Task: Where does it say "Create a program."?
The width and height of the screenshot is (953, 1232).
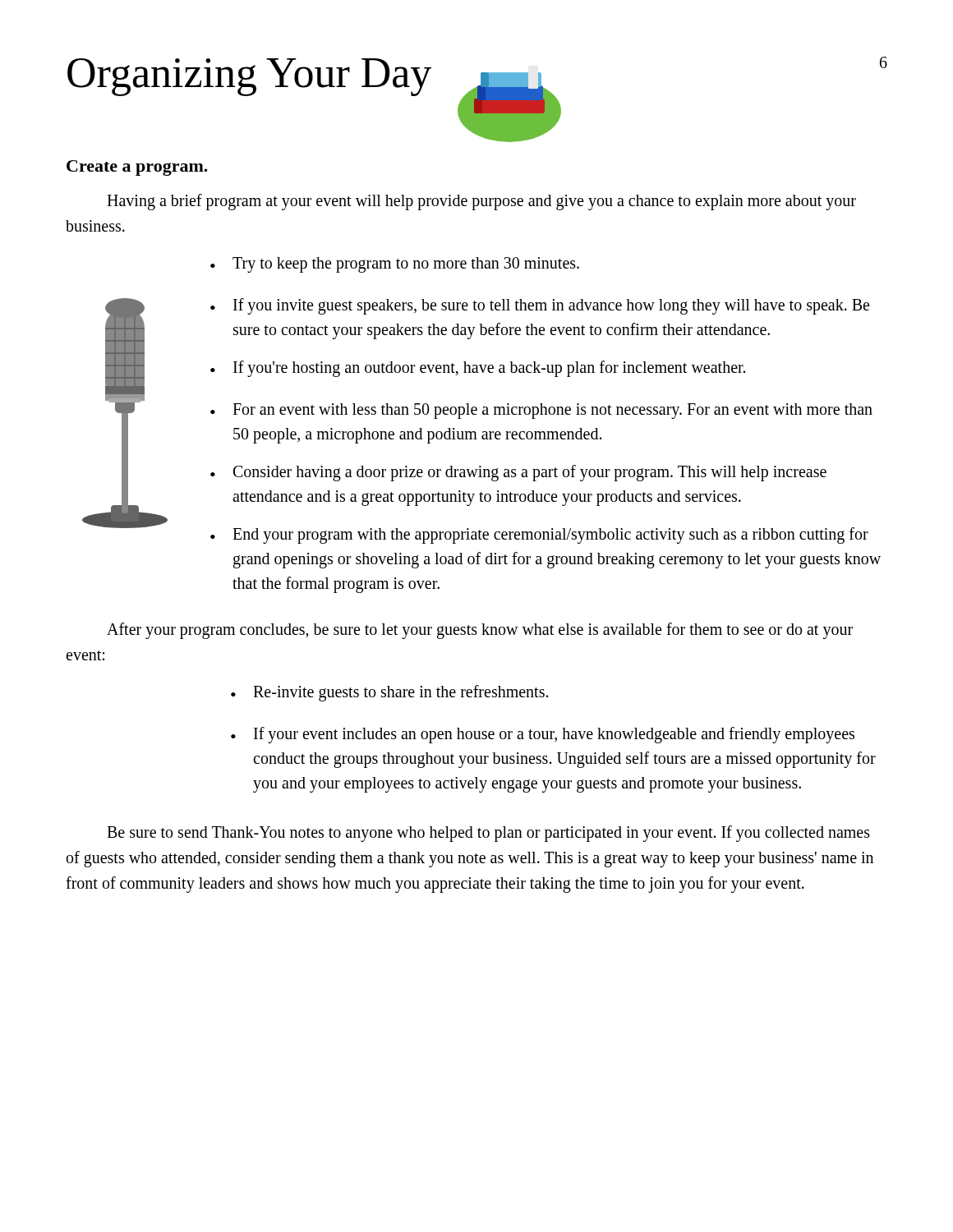Action: point(137,166)
